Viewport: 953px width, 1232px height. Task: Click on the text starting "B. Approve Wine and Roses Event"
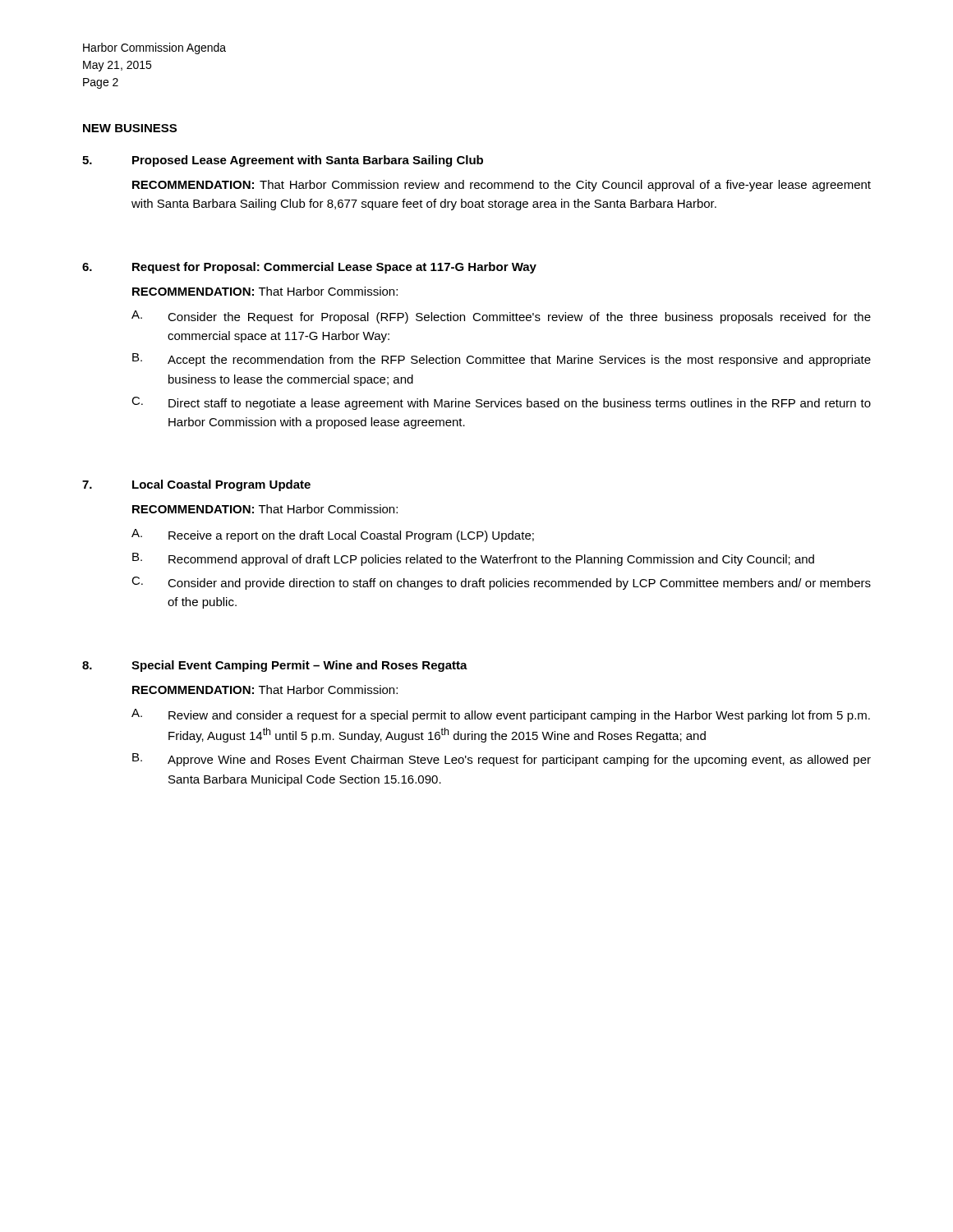click(501, 769)
